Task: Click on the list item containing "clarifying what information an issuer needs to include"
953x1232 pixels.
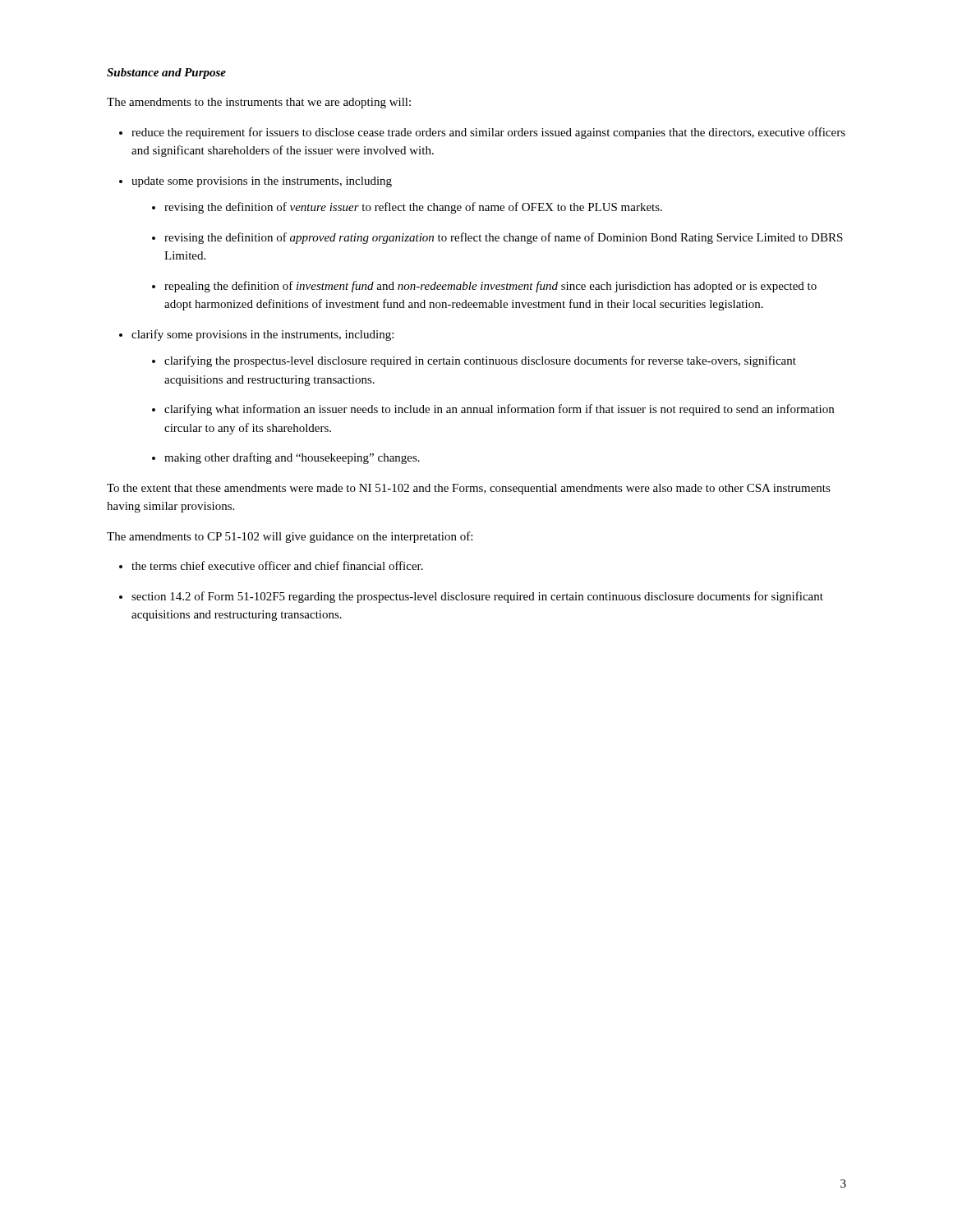Action: (499, 418)
